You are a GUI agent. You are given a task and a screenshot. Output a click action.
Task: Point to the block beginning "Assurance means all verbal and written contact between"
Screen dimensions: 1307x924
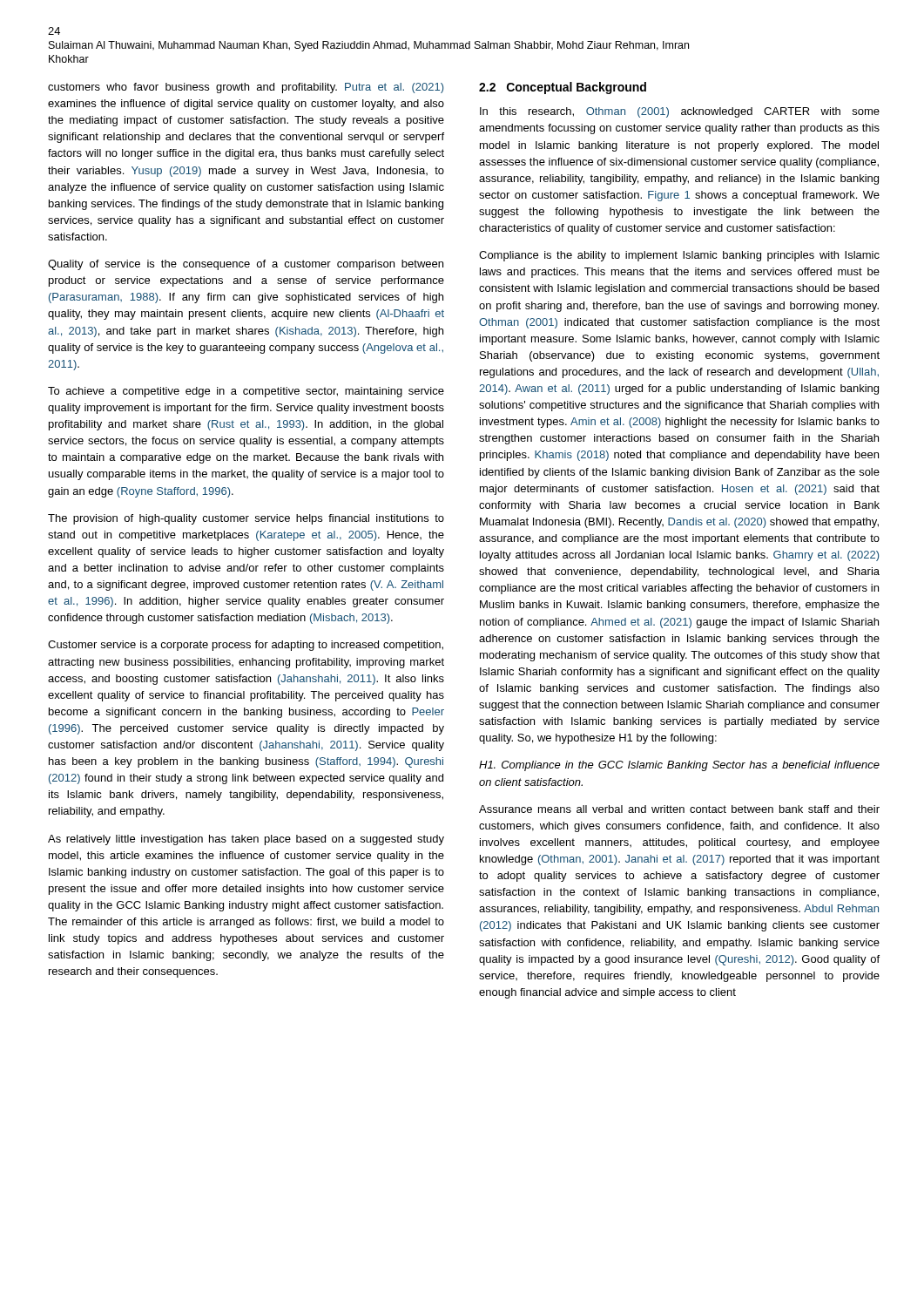[x=679, y=900]
